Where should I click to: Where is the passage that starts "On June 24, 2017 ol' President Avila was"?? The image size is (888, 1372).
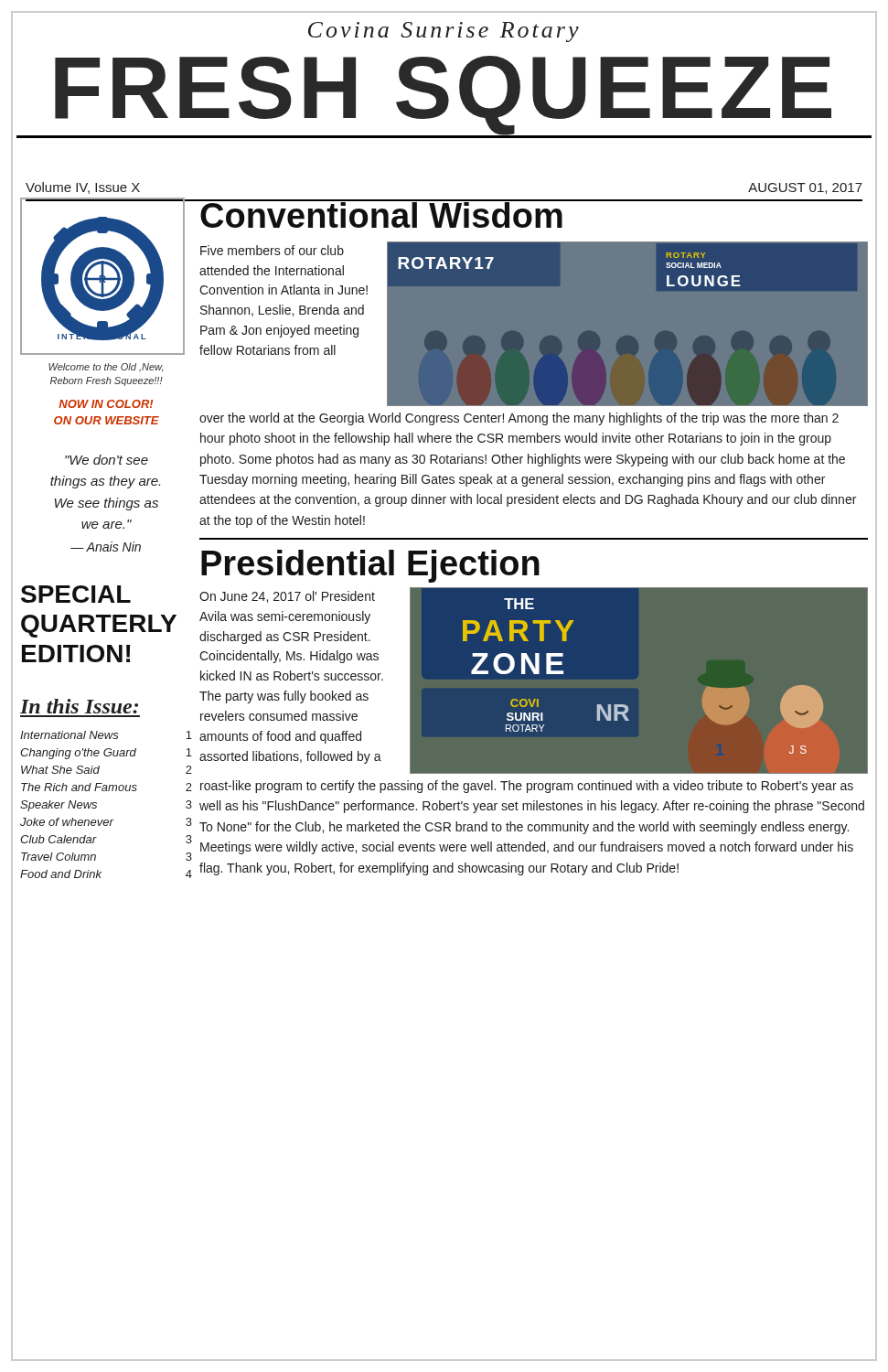coord(292,676)
